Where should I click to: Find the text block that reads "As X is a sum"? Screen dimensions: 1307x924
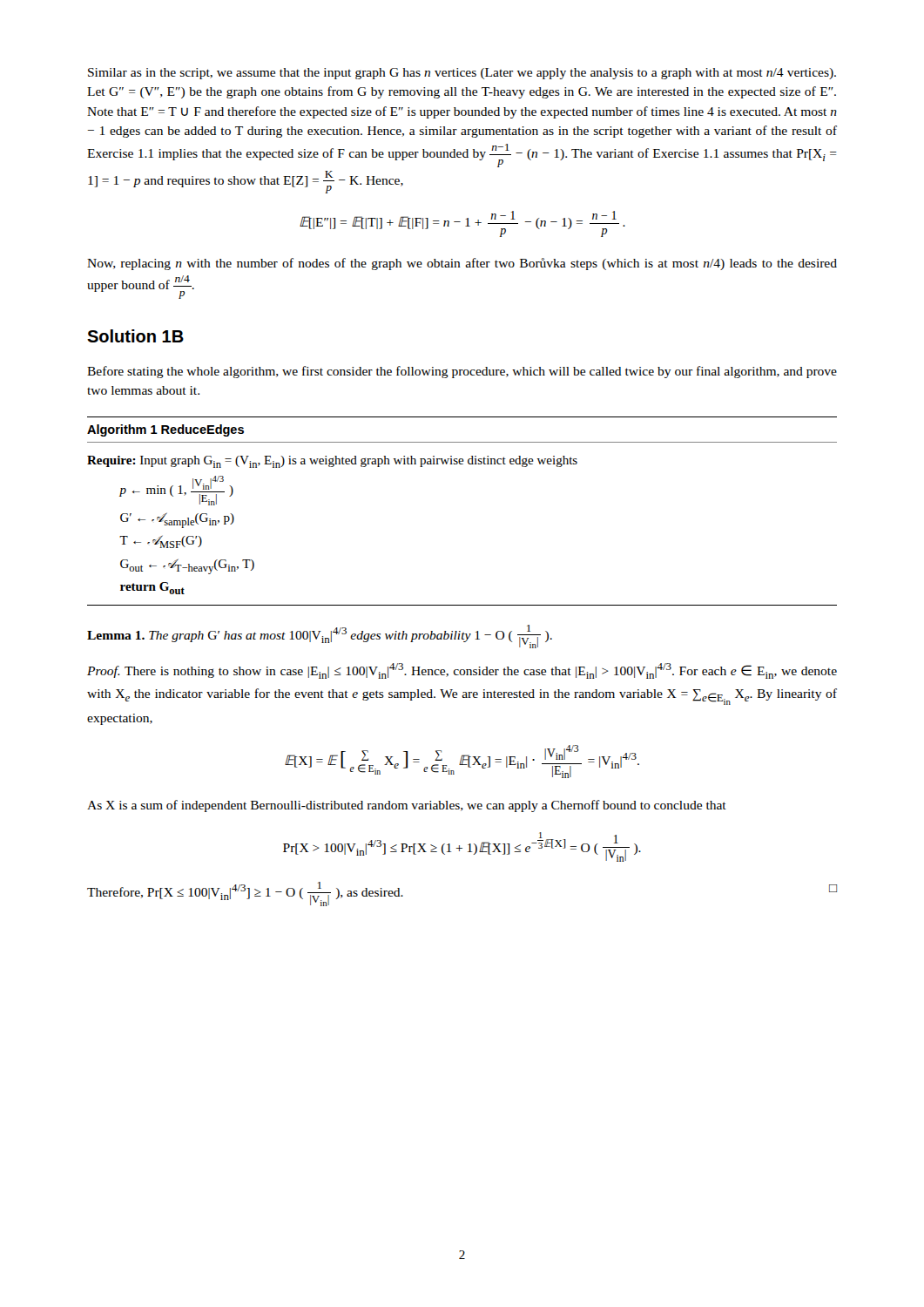[x=462, y=805]
